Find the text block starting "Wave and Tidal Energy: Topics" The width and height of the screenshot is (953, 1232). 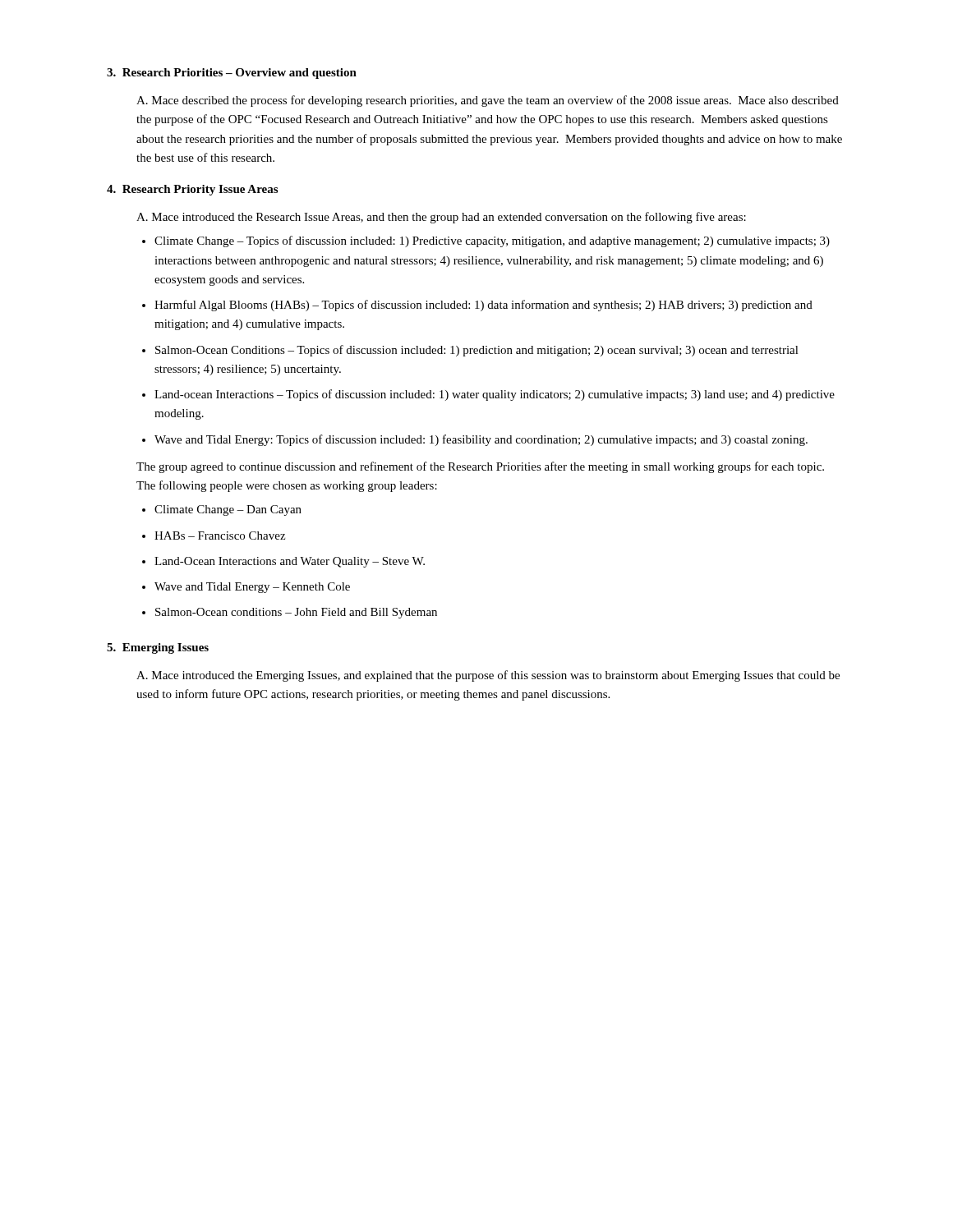pos(481,439)
